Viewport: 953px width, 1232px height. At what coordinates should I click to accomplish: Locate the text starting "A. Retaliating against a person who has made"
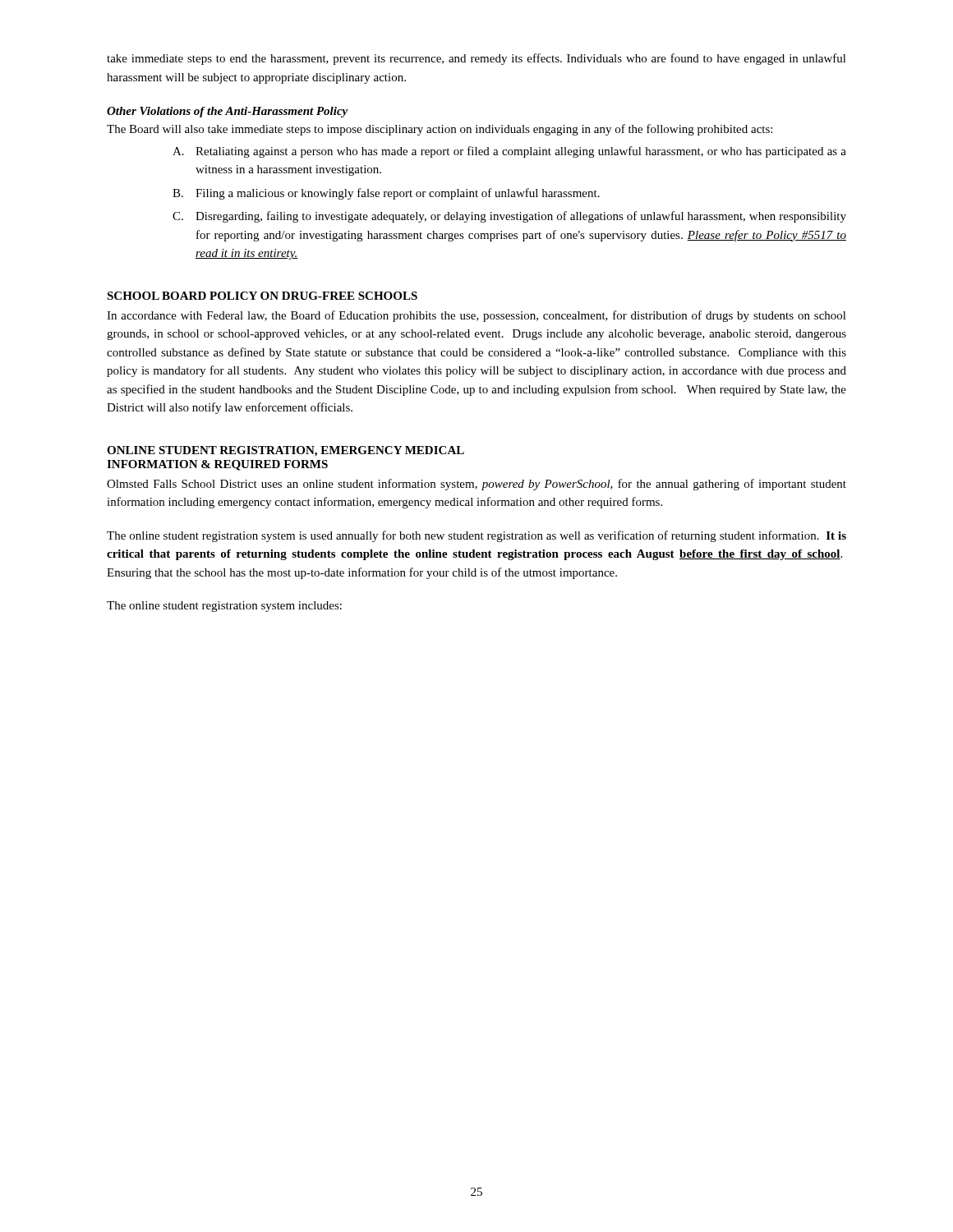coord(509,160)
